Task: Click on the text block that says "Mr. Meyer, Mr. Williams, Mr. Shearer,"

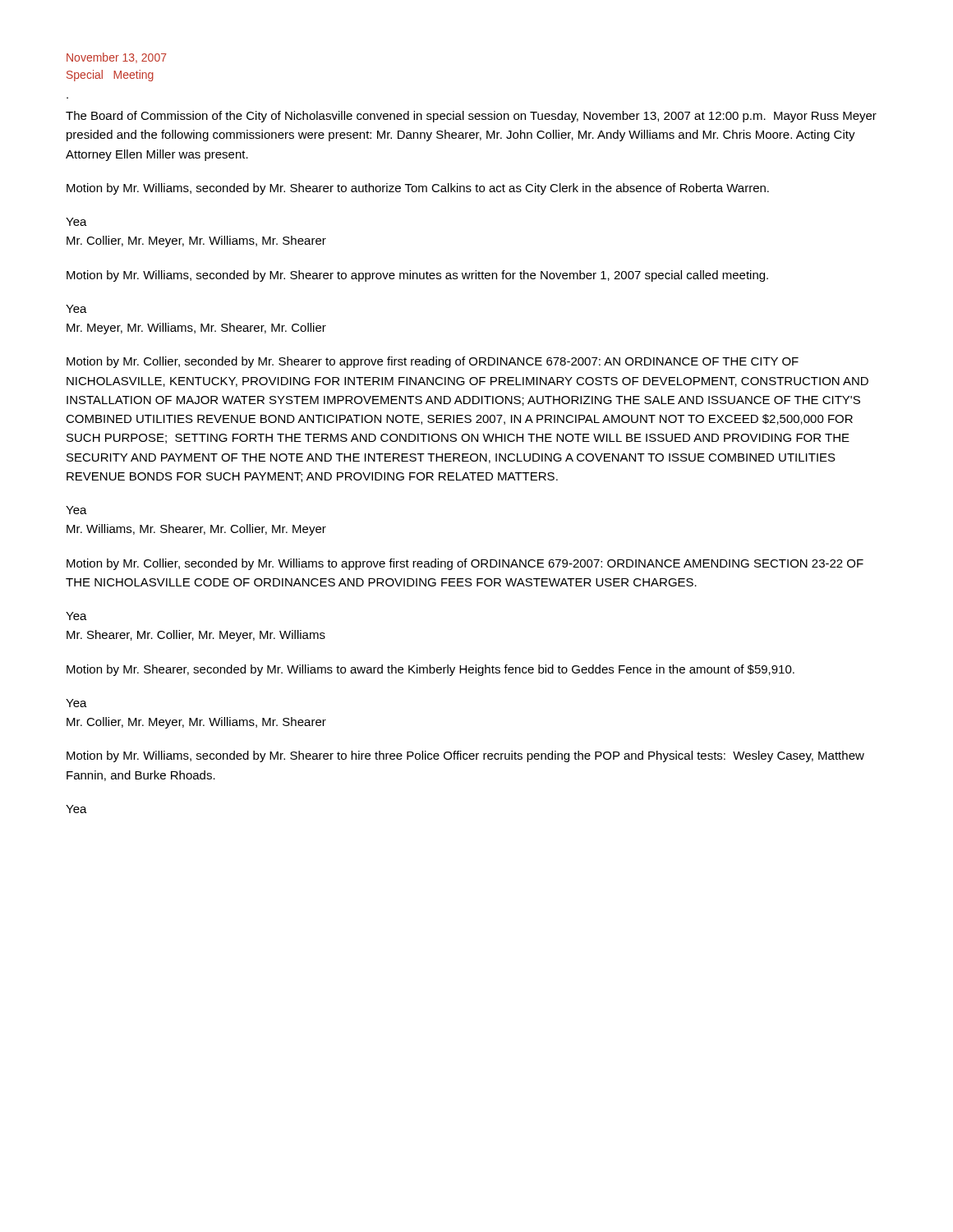Action: click(x=196, y=327)
